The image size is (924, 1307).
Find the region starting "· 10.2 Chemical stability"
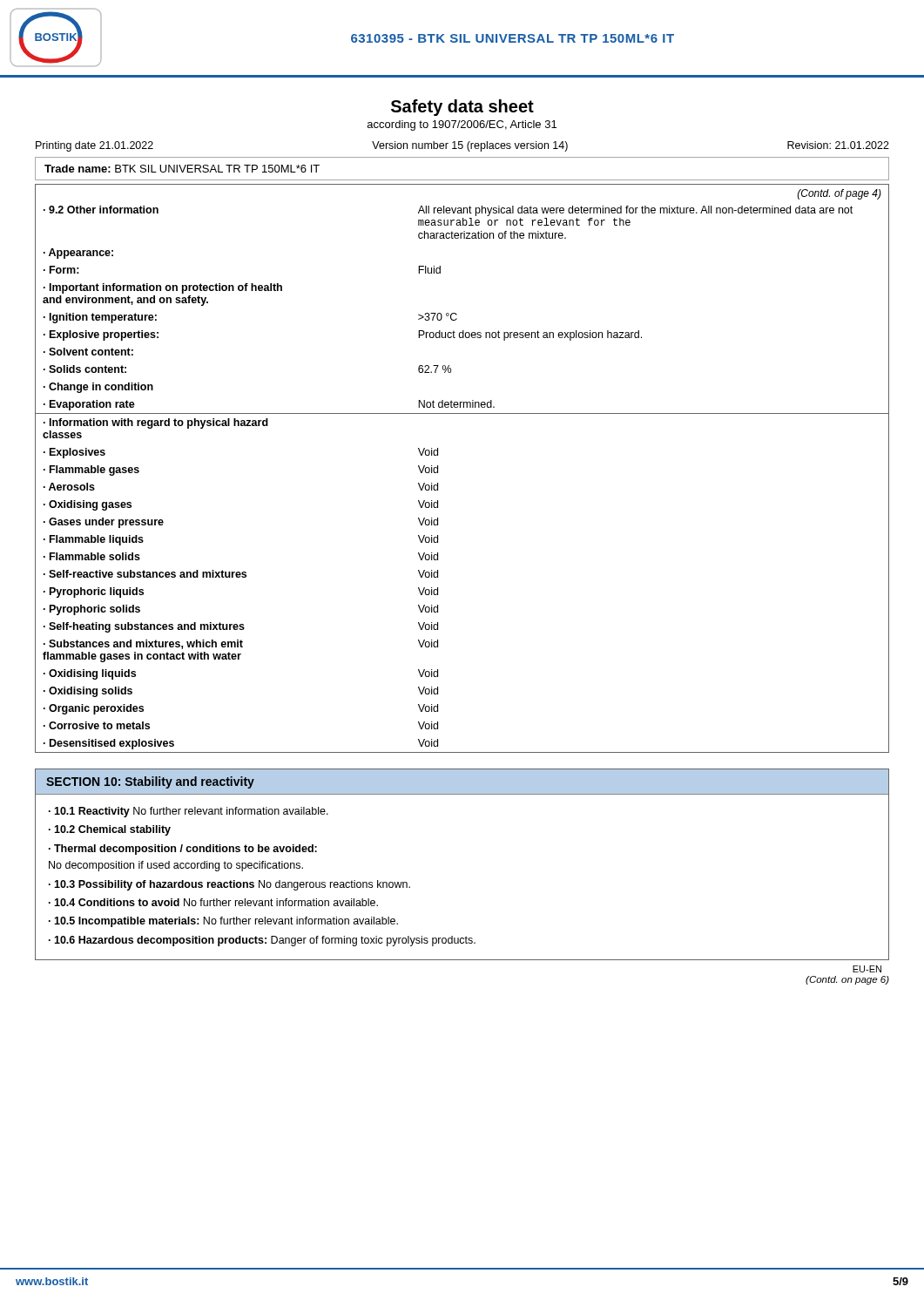click(110, 830)
